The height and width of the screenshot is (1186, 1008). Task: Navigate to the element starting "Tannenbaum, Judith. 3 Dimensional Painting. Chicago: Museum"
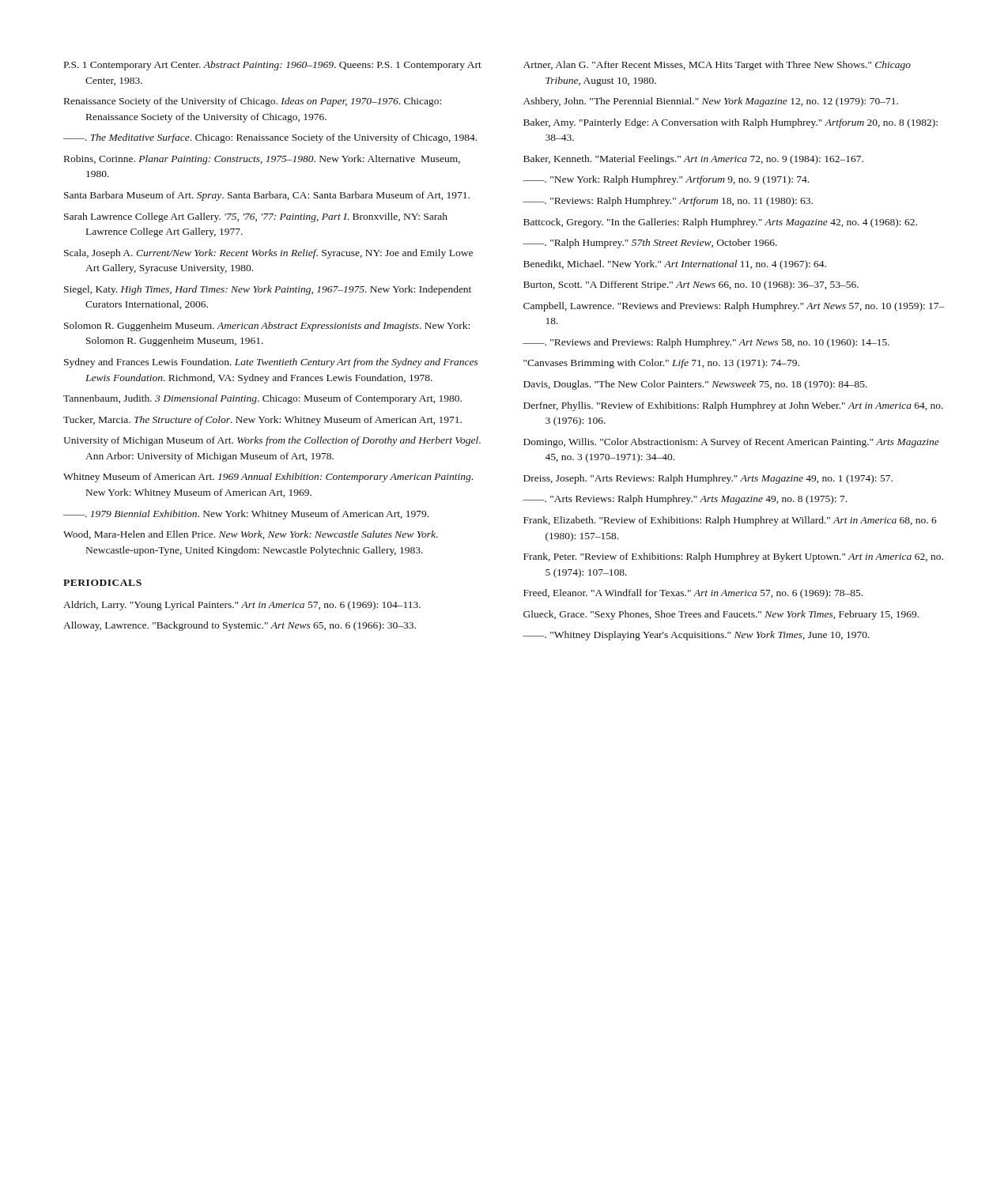(x=263, y=398)
